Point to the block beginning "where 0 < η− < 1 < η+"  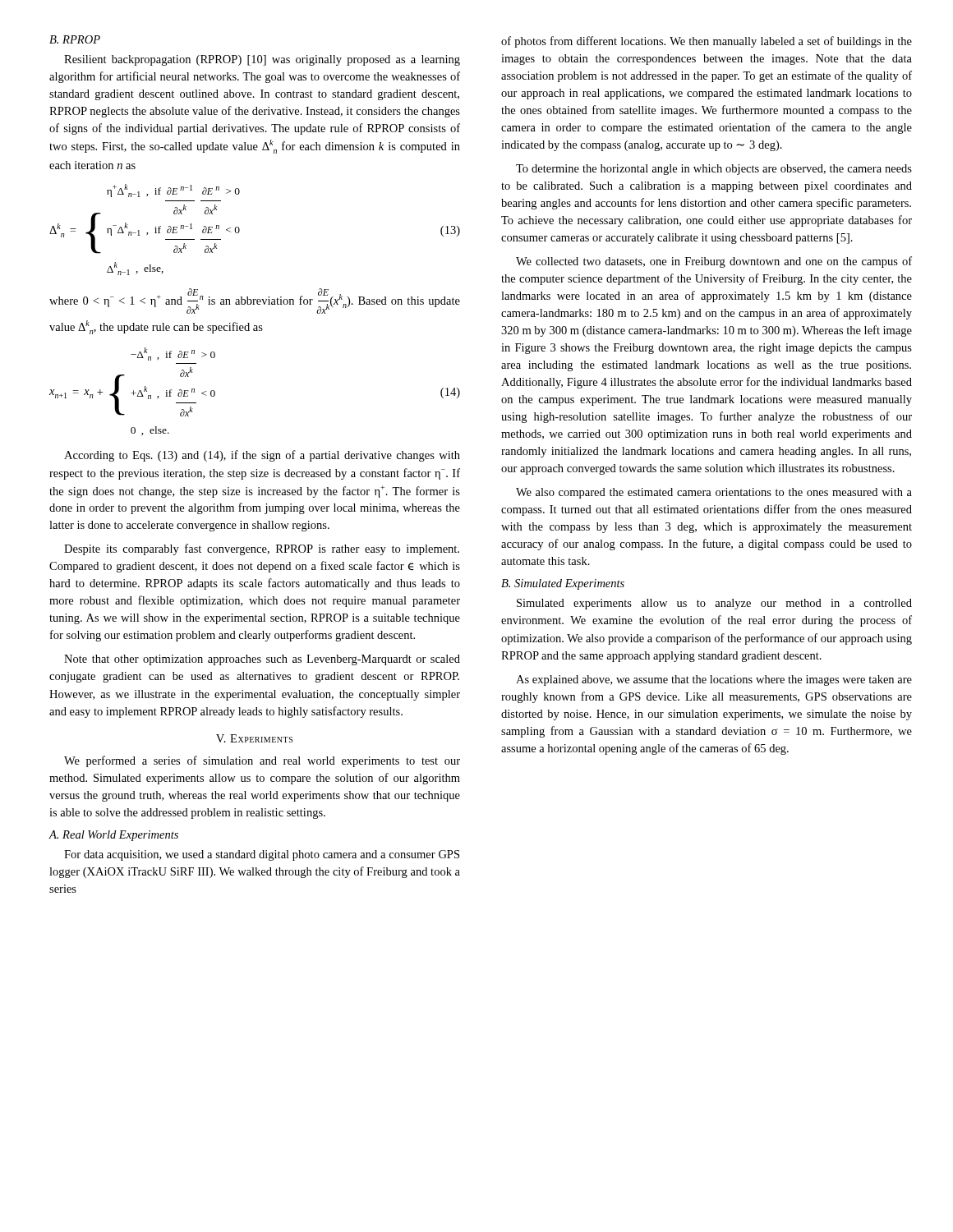(255, 311)
